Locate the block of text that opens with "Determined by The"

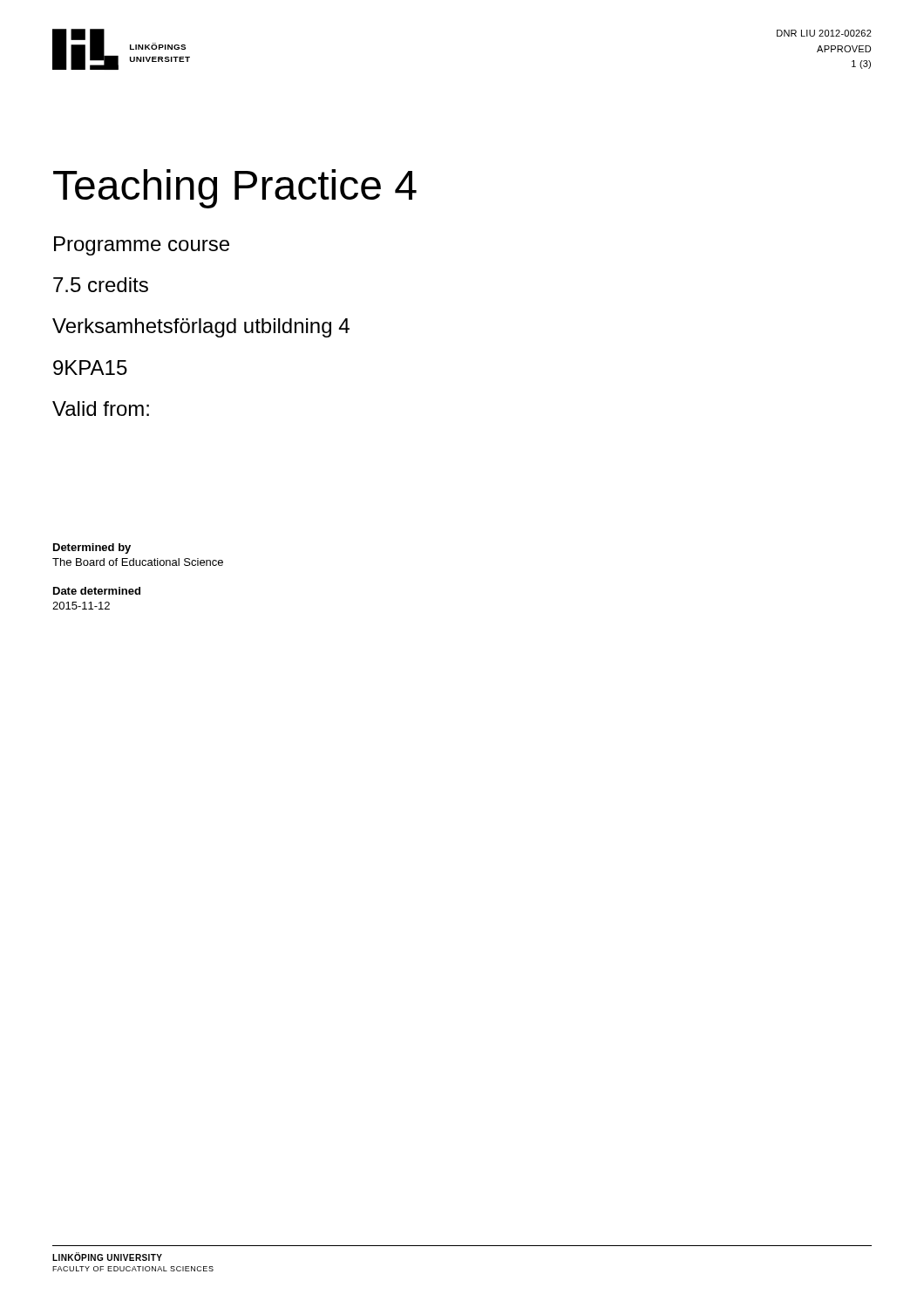pos(138,555)
